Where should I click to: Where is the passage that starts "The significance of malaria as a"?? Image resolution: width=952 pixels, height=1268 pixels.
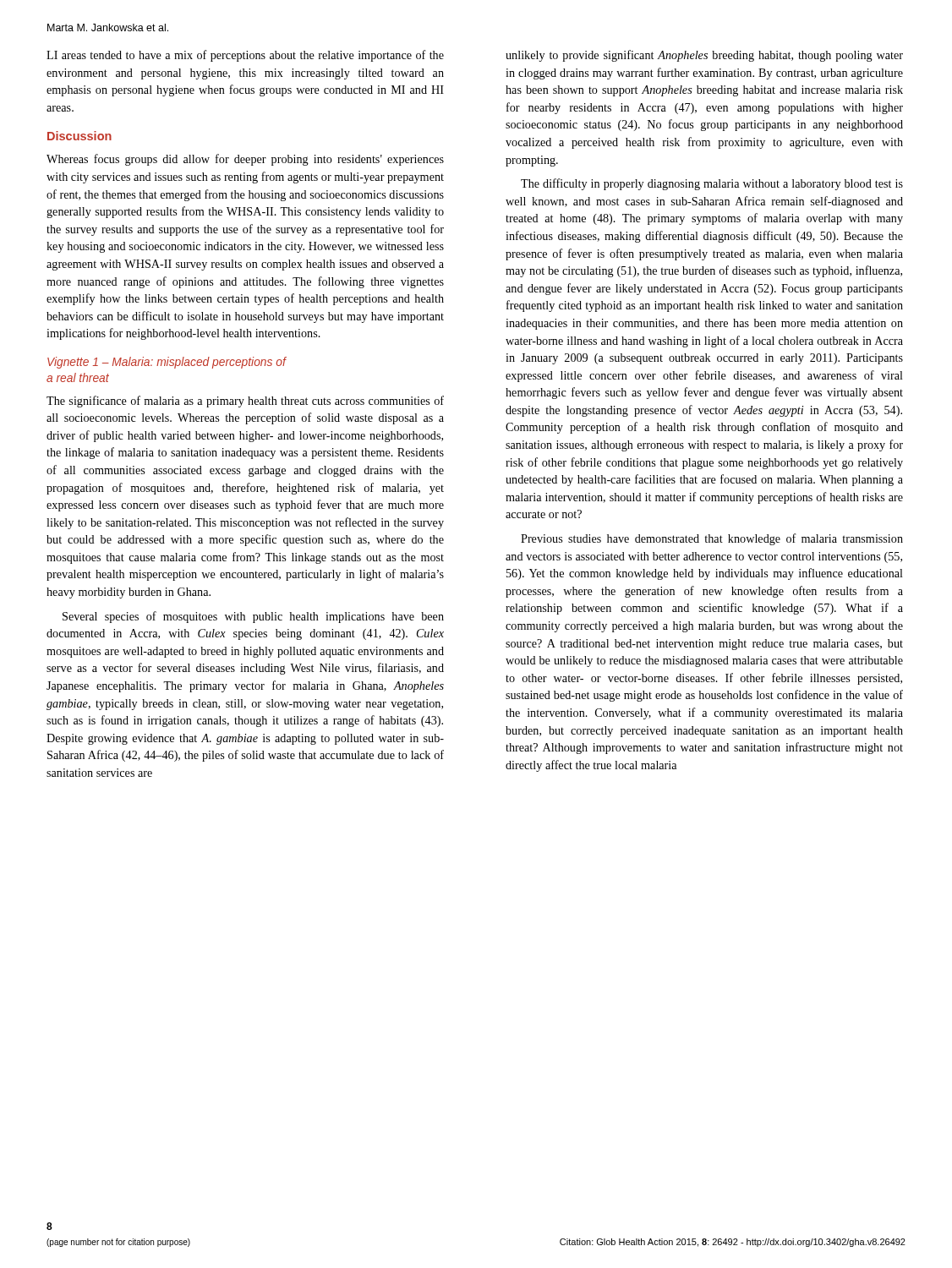[x=245, y=587]
